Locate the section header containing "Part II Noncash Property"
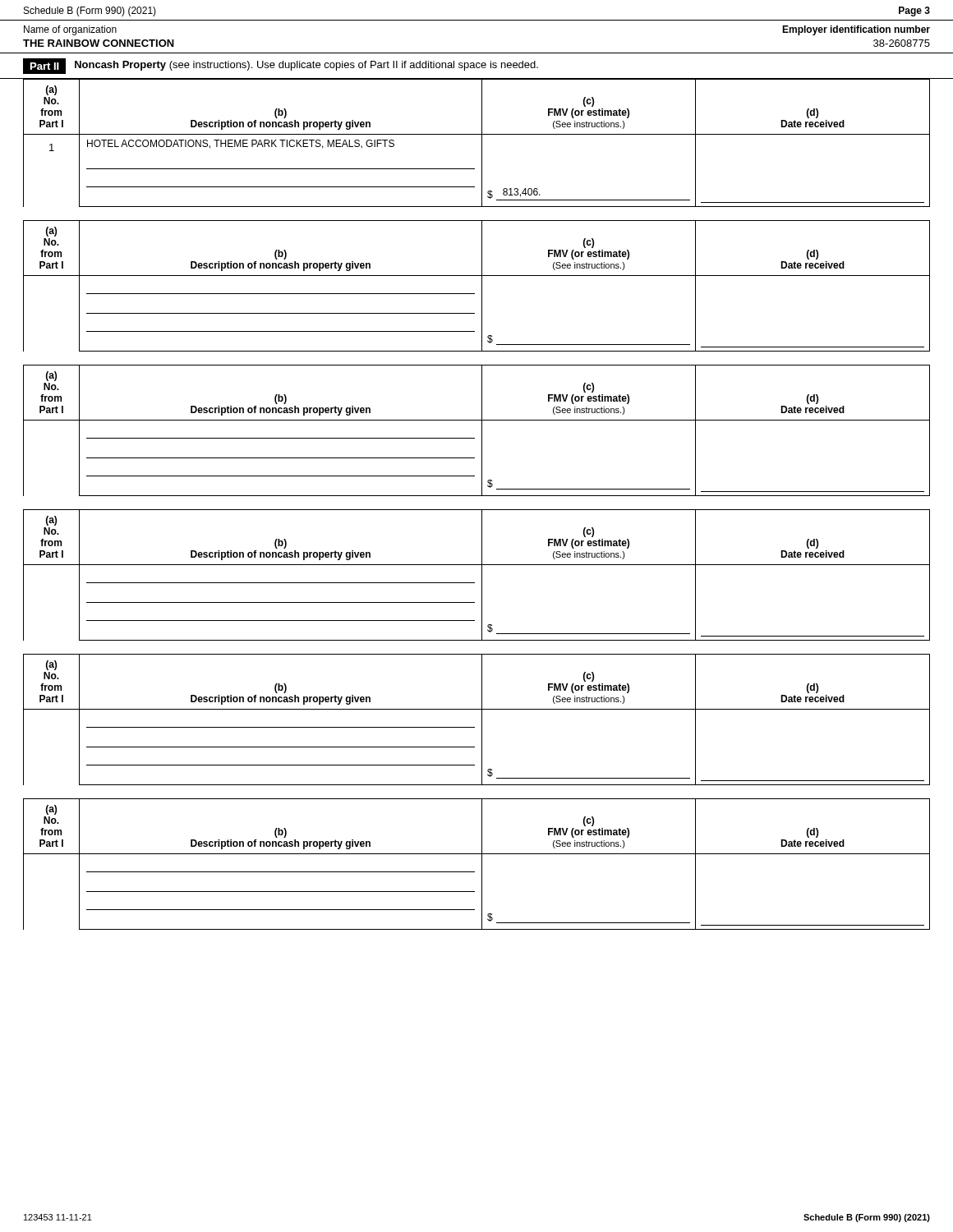The height and width of the screenshot is (1232, 953). point(281,66)
